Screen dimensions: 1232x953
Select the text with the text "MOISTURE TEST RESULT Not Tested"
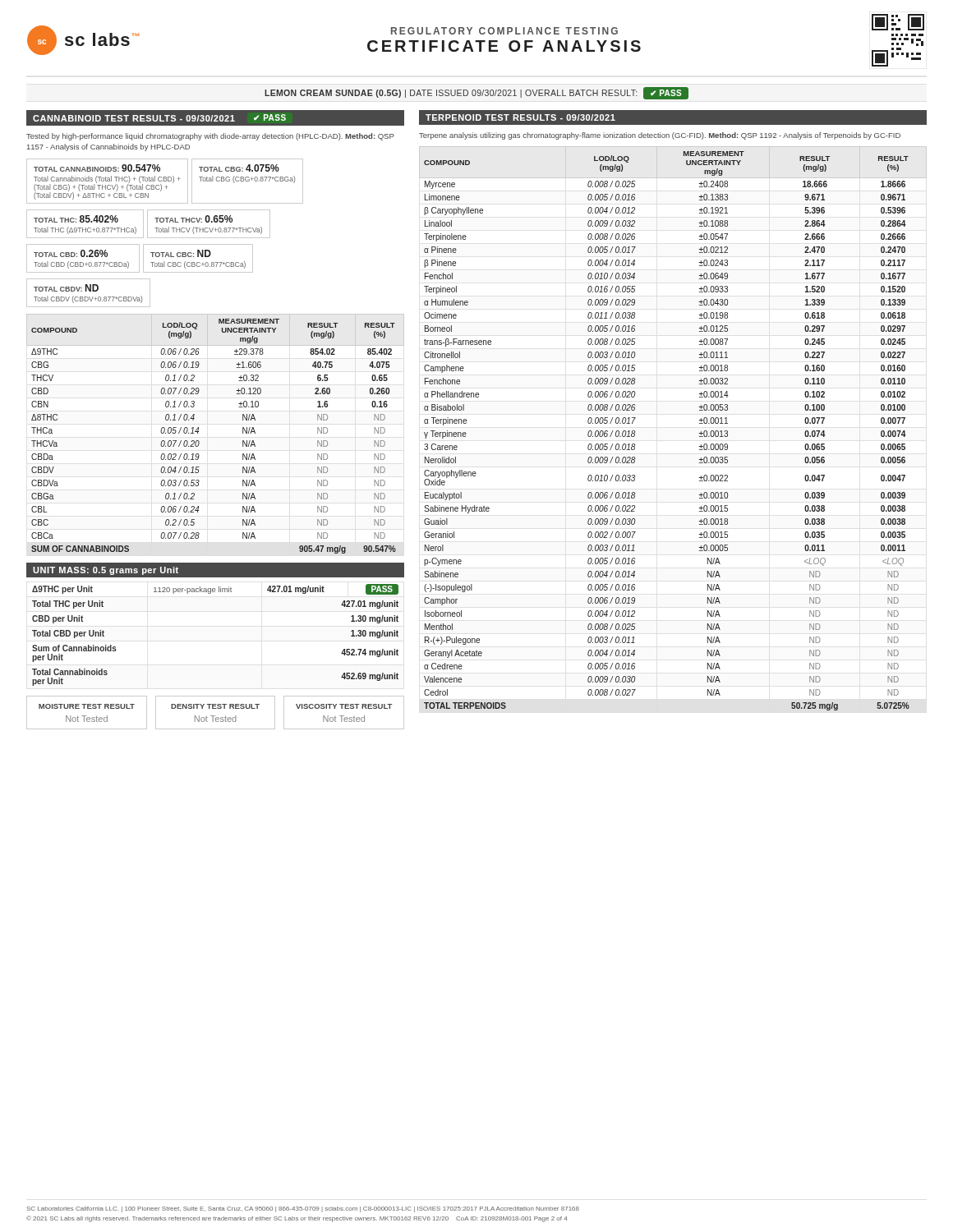(87, 712)
